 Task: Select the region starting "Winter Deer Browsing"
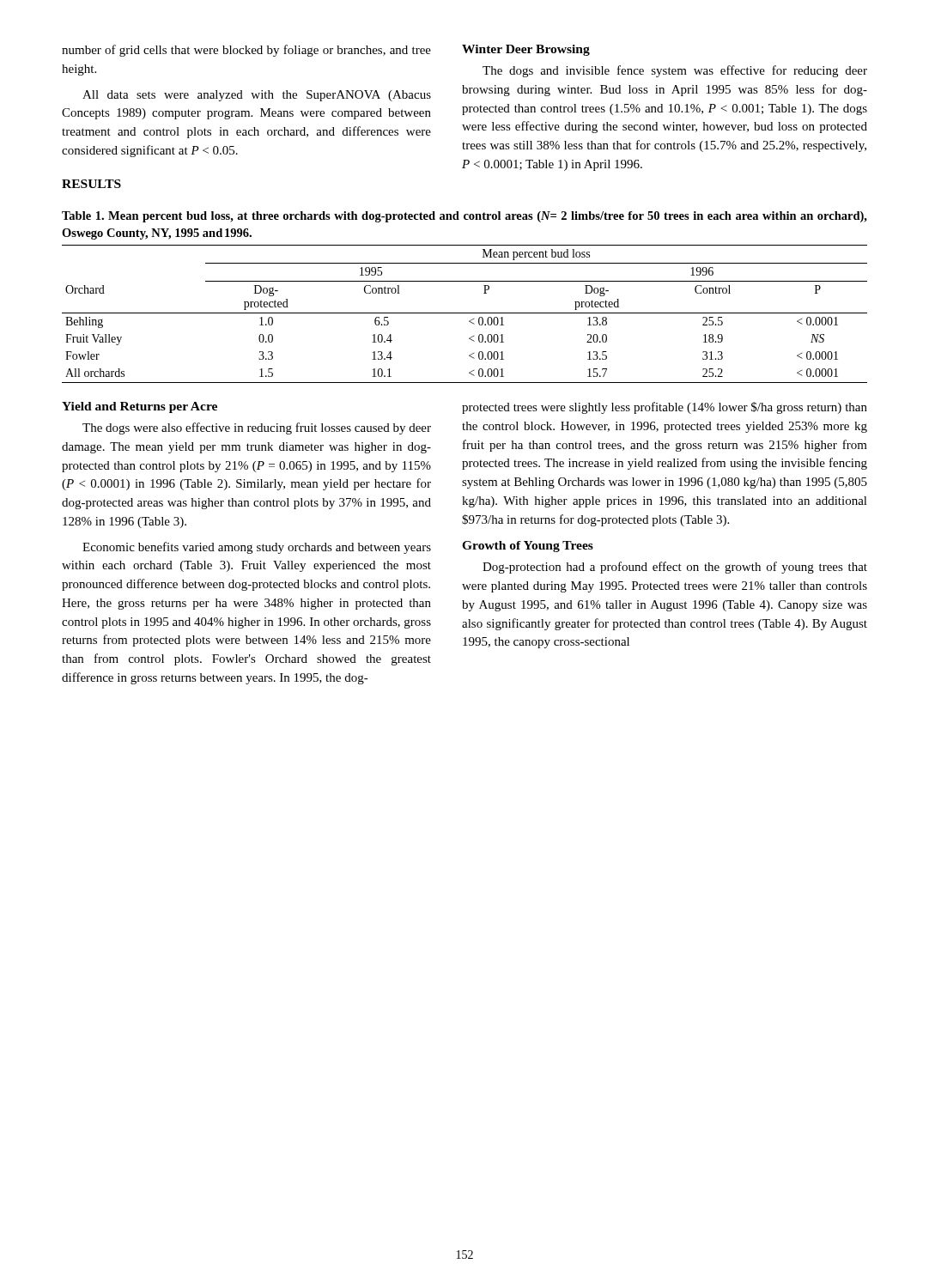[526, 48]
